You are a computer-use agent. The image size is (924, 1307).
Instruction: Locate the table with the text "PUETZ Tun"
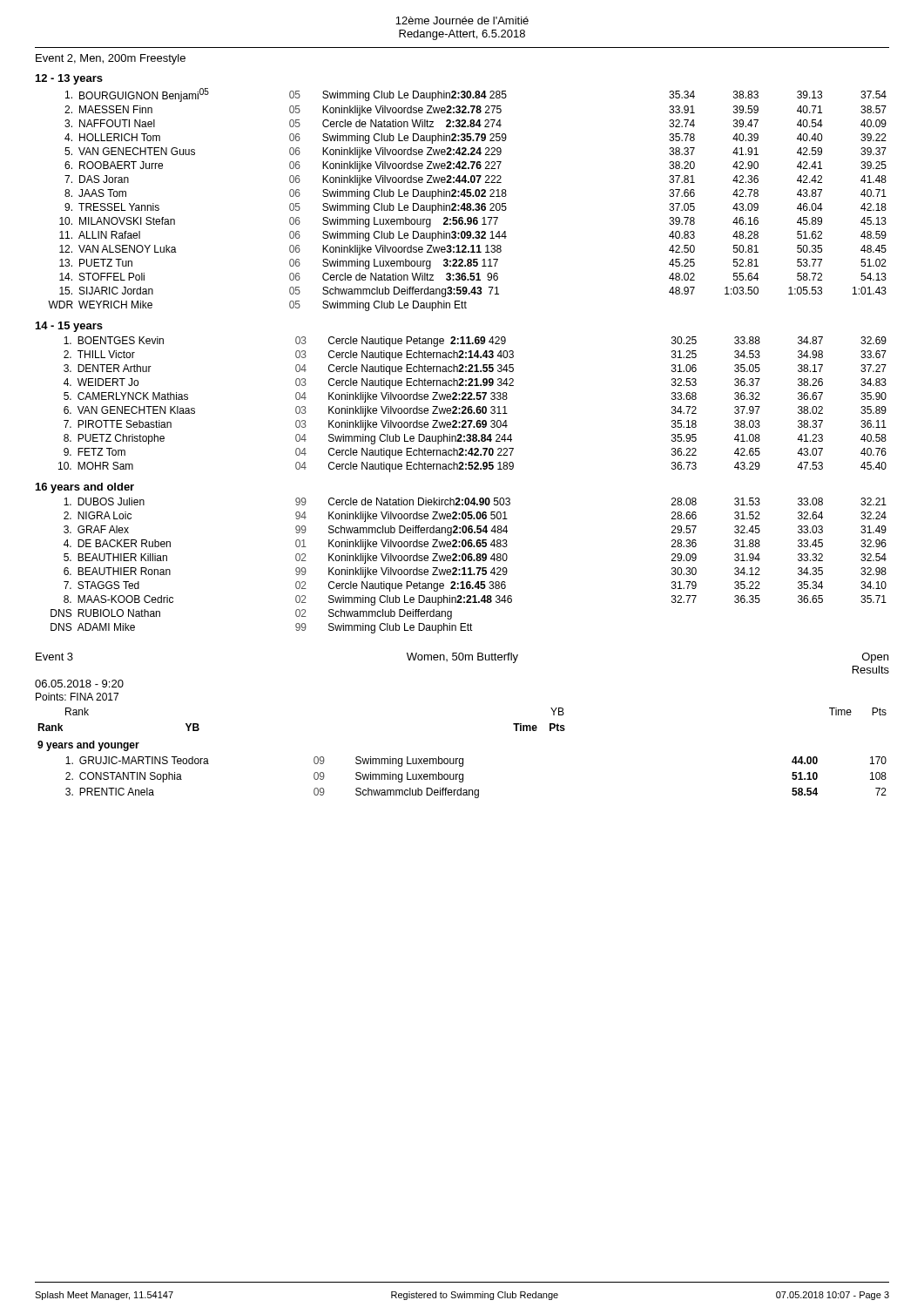click(462, 199)
